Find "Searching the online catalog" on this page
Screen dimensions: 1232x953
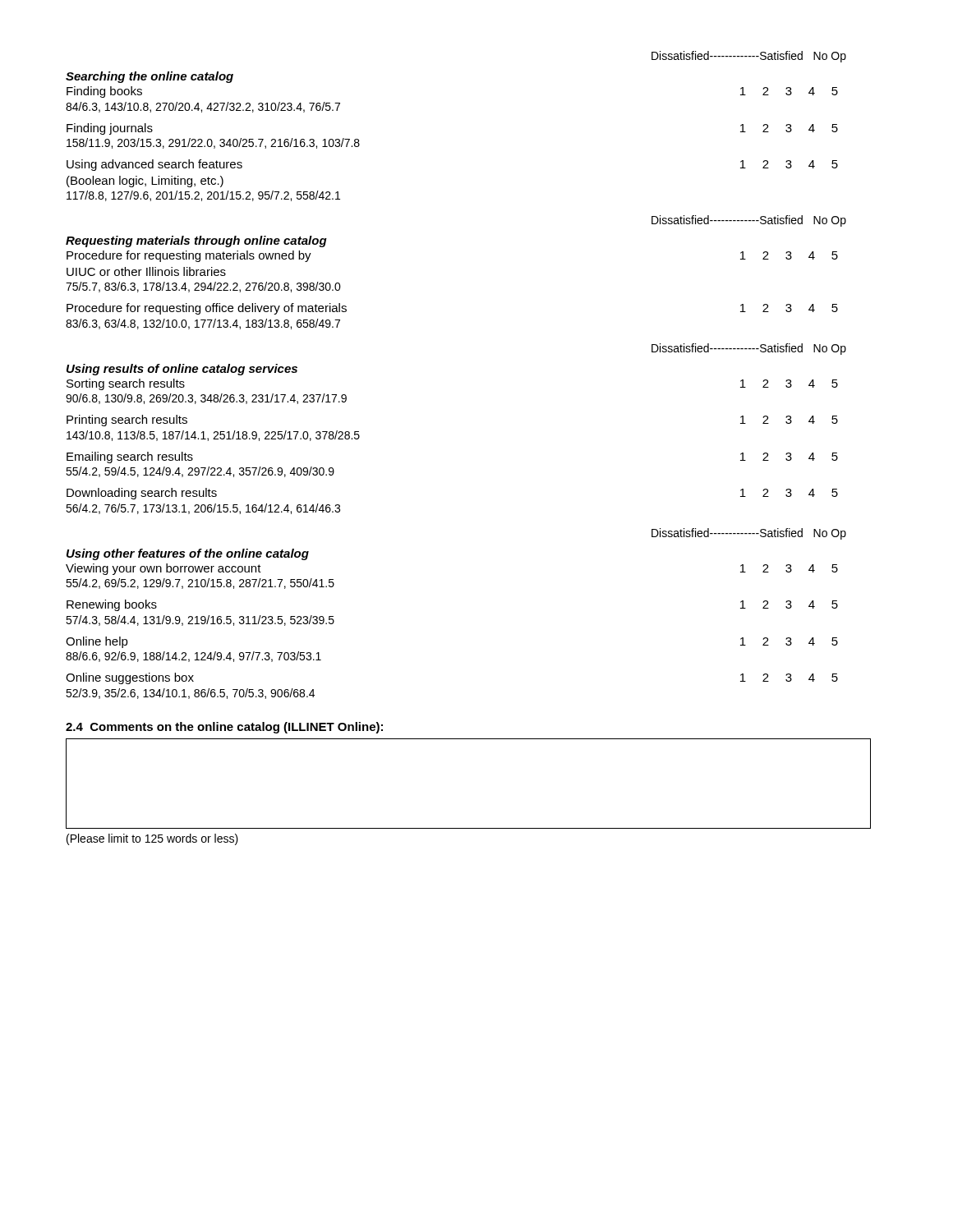tap(150, 76)
